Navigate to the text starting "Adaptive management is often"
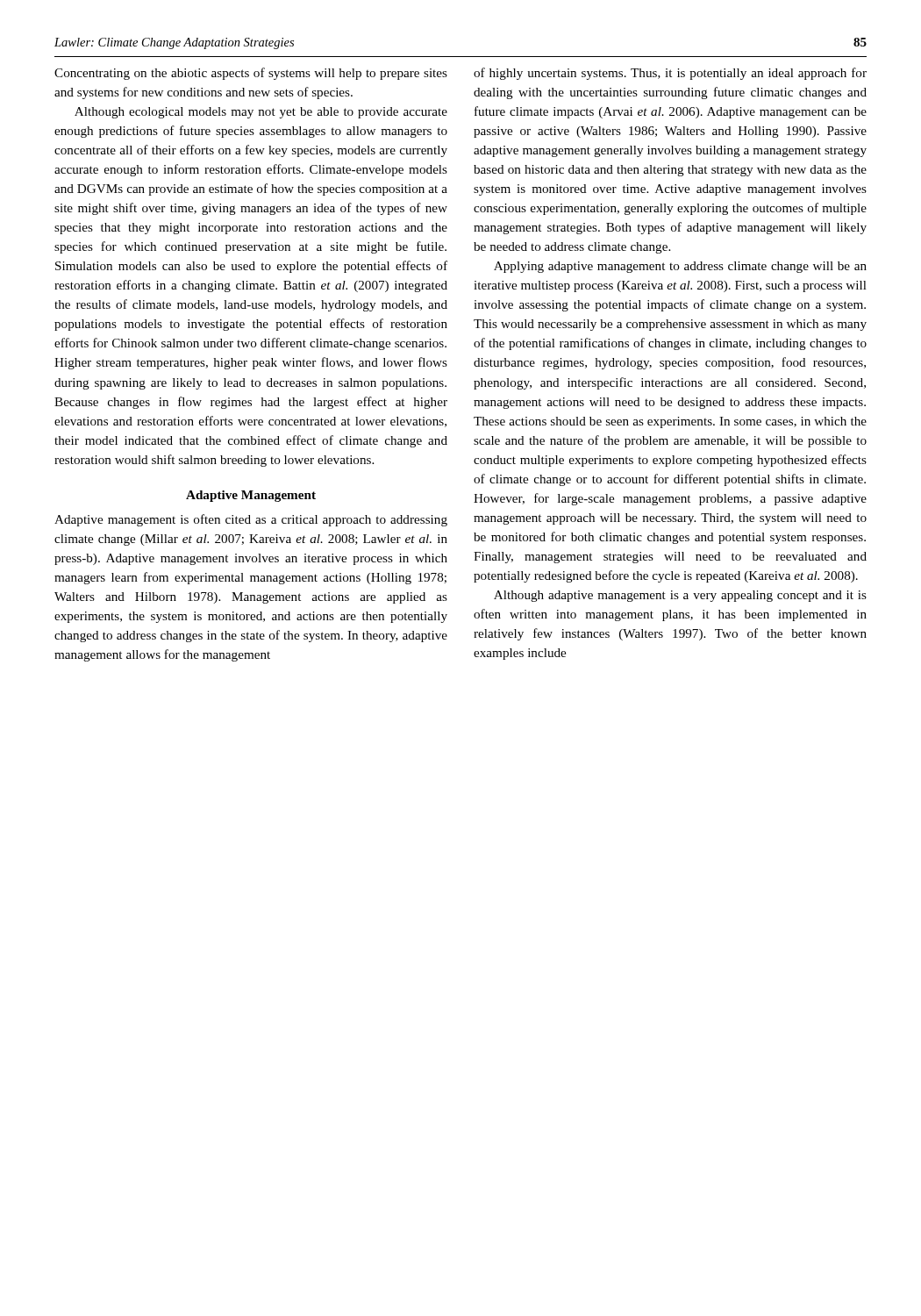This screenshot has height=1316, width=921. pos(251,587)
